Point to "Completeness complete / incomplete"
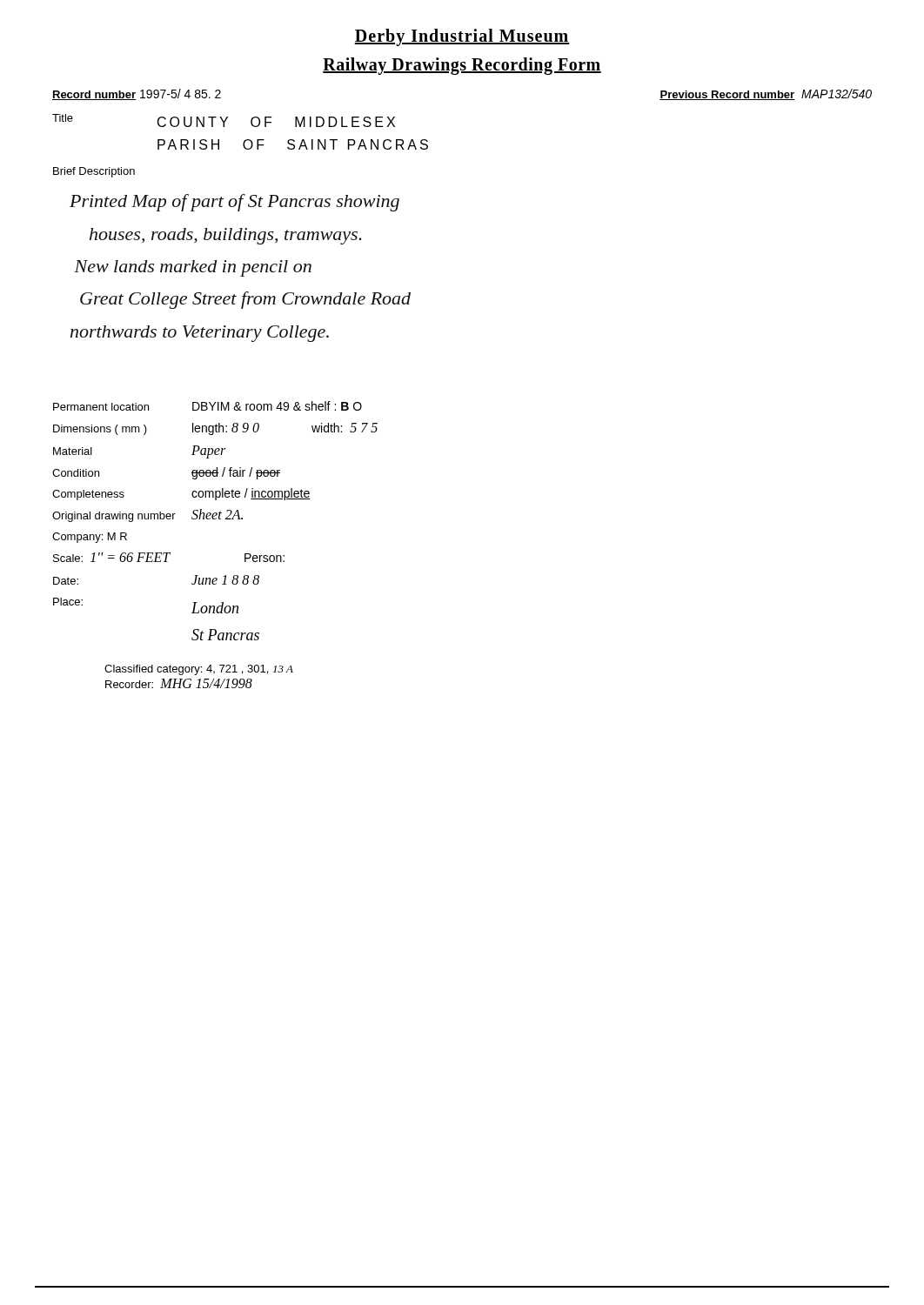The image size is (924, 1305). coord(181,493)
